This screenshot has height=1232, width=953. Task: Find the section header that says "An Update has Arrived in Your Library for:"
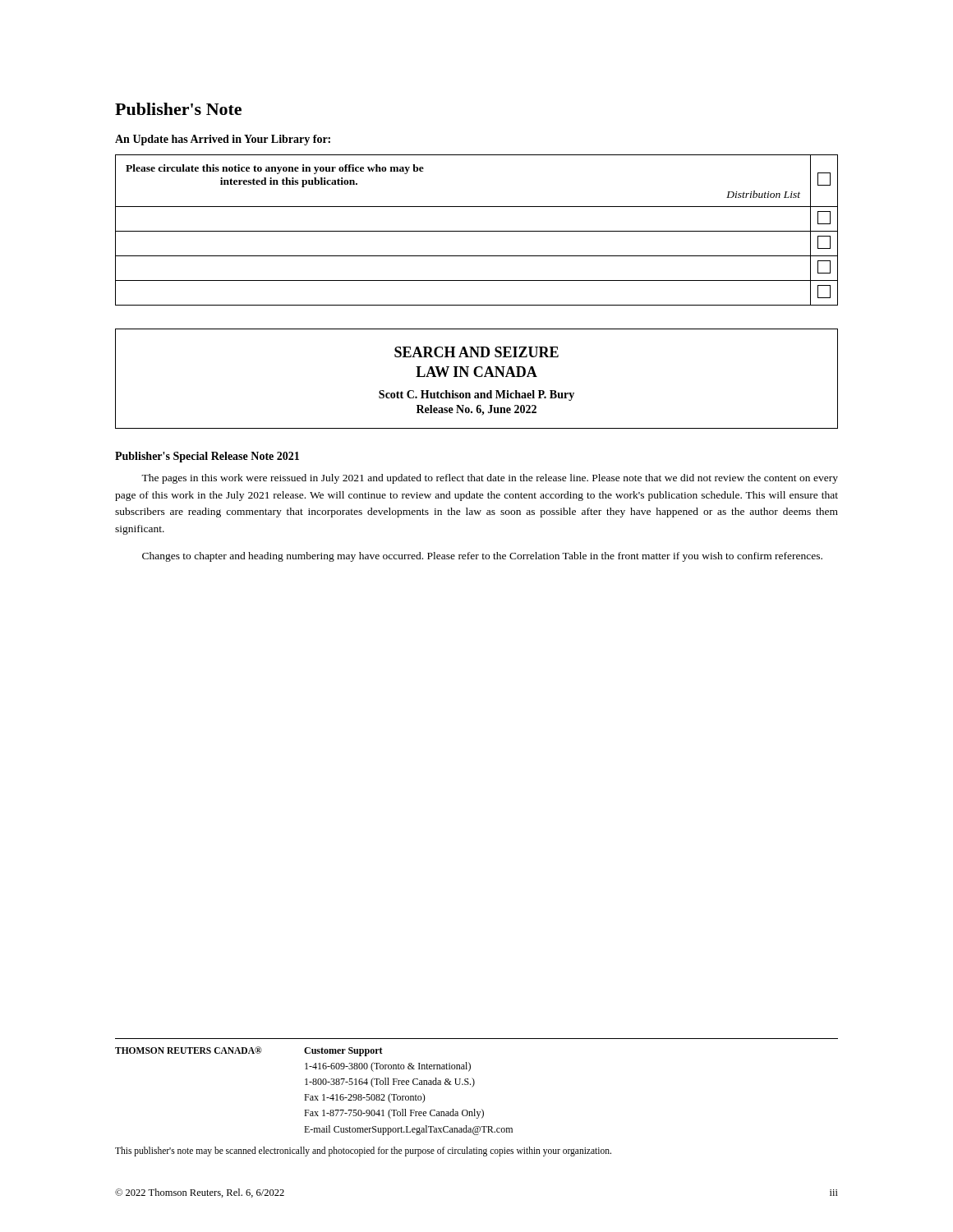pyautogui.click(x=223, y=139)
